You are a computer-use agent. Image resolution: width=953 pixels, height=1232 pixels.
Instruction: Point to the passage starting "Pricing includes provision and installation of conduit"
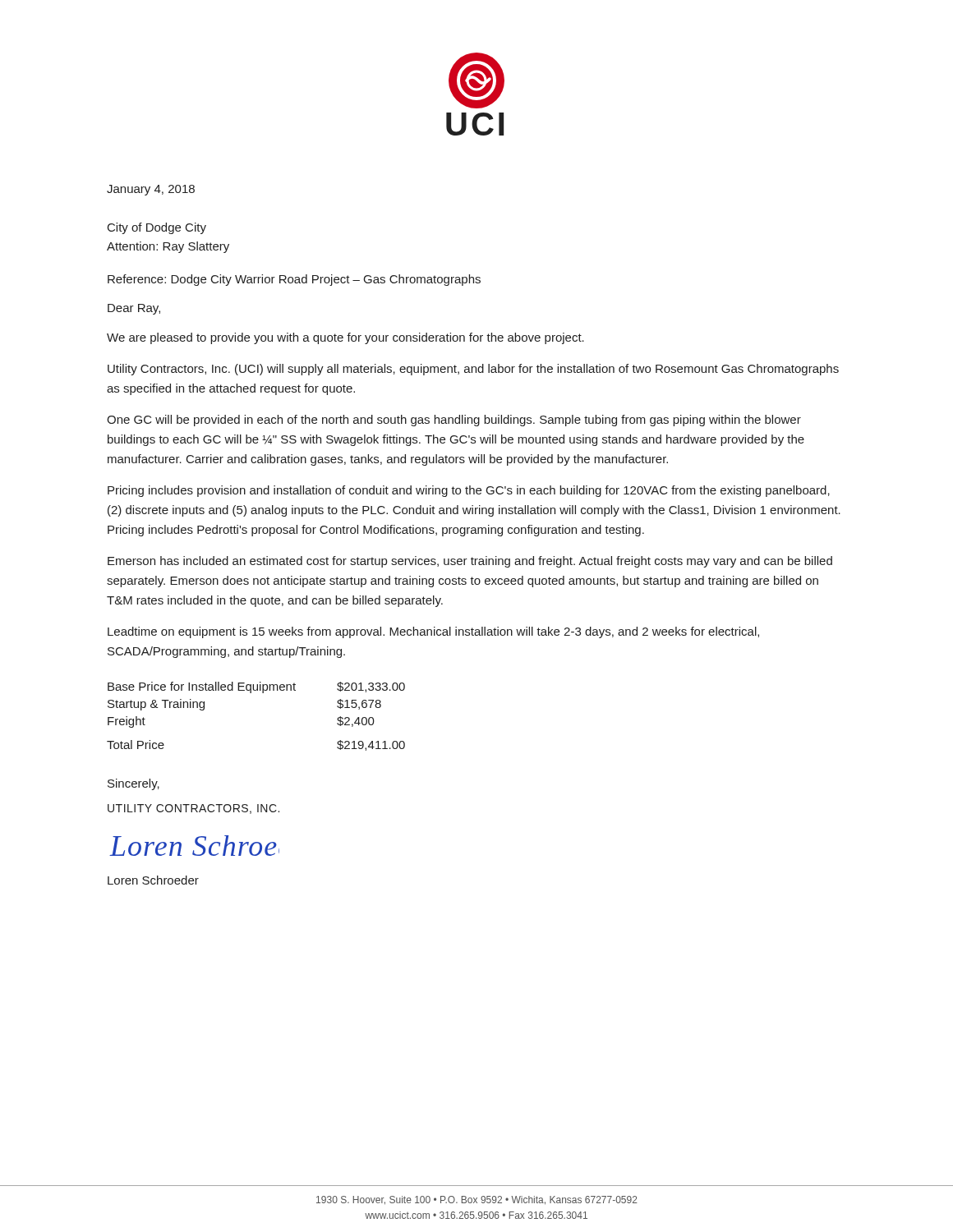(x=474, y=510)
